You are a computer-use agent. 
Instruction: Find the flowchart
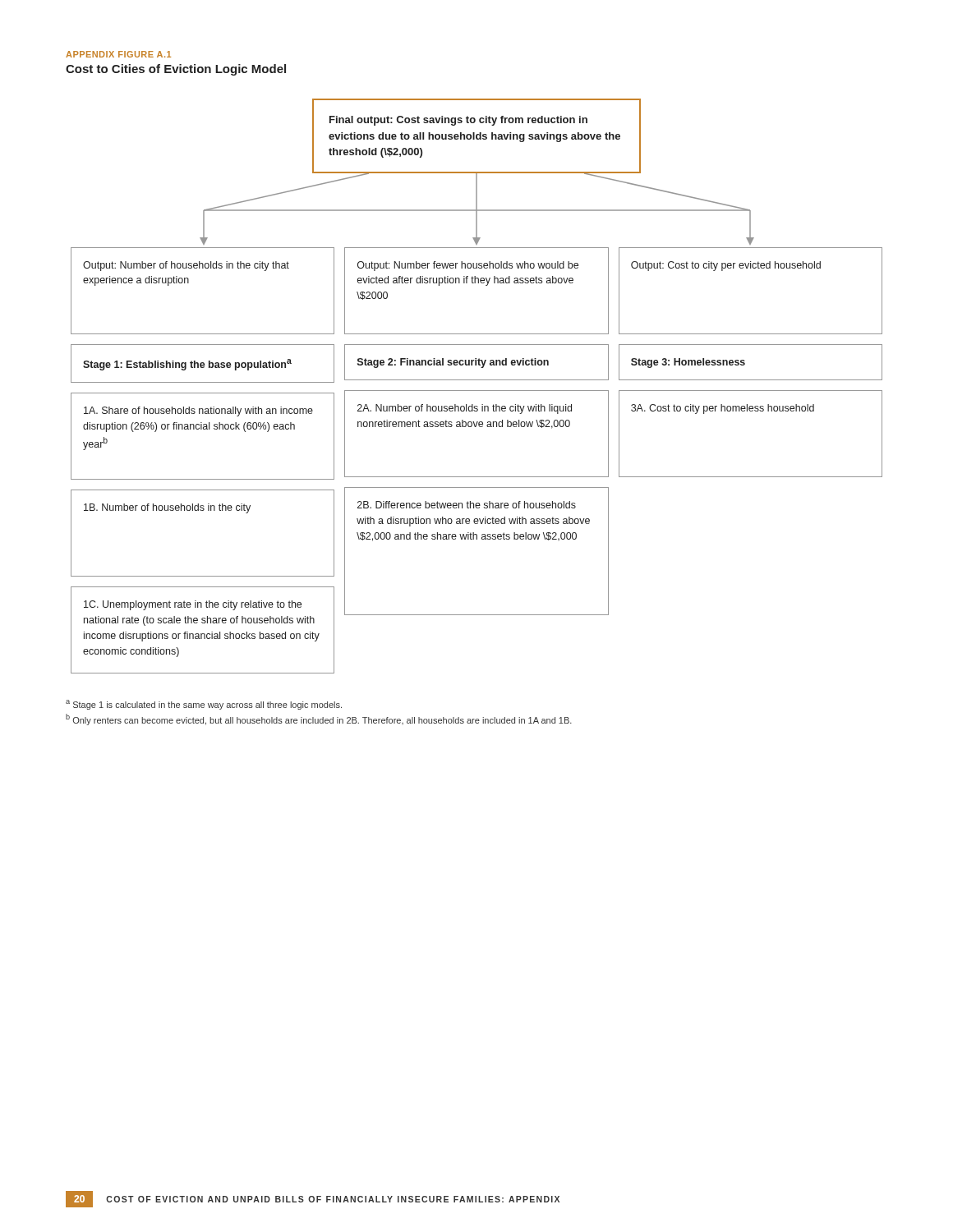476,386
